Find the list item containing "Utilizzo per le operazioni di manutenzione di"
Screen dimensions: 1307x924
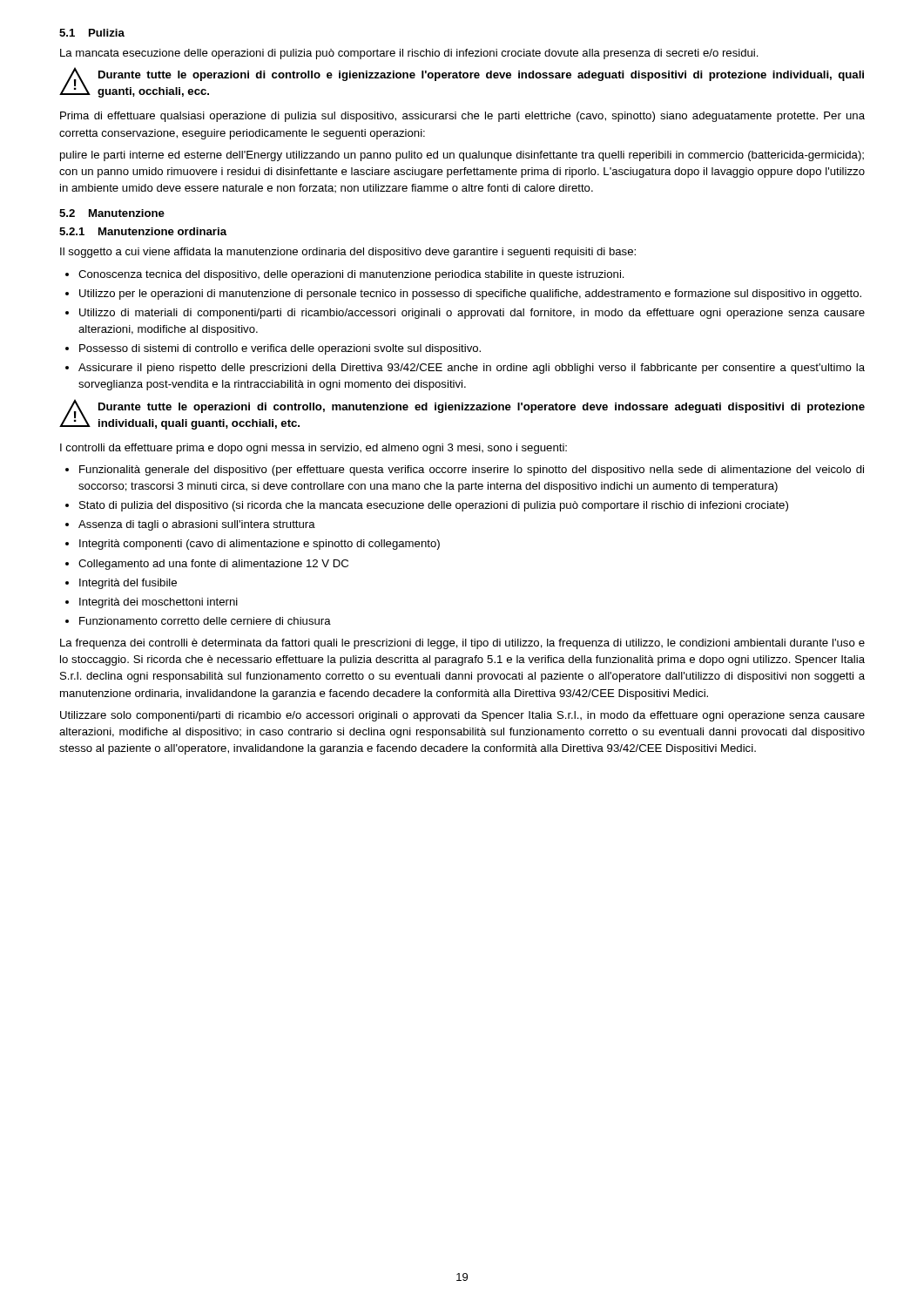point(470,293)
